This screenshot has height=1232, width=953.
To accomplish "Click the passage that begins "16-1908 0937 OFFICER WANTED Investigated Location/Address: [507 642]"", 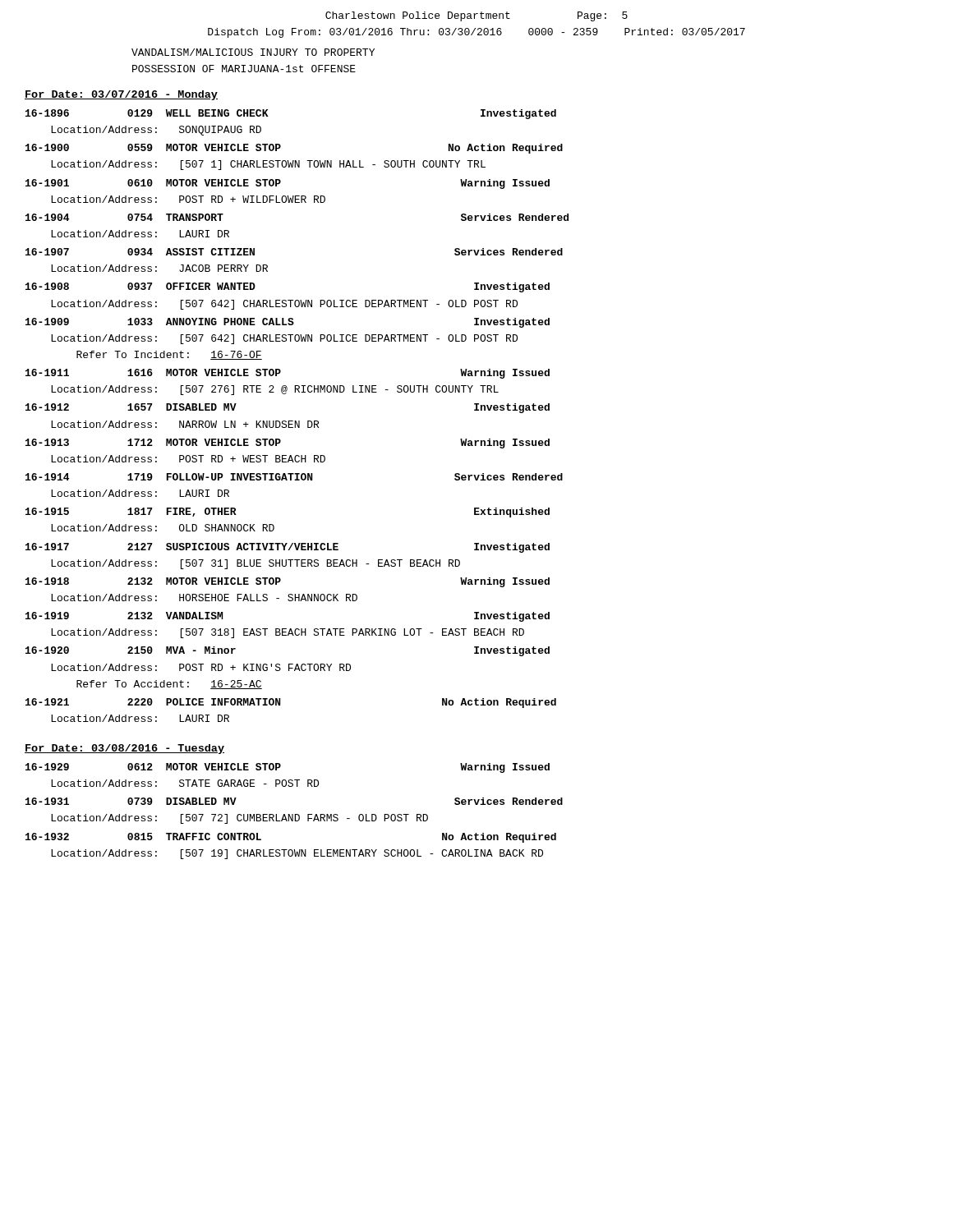I will coord(287,296).
